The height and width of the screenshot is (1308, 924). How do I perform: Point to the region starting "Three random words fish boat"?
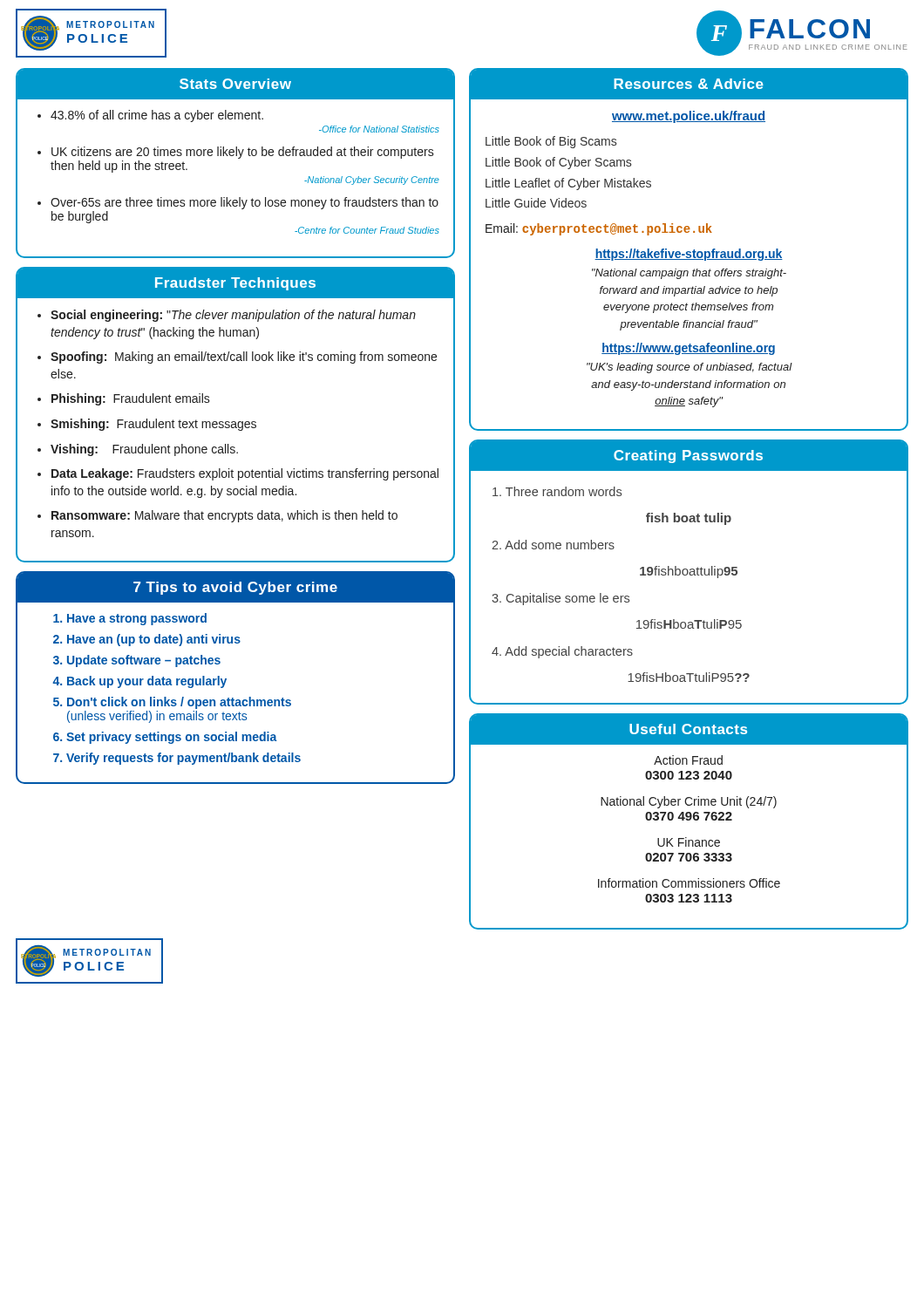tap(689, 585)
